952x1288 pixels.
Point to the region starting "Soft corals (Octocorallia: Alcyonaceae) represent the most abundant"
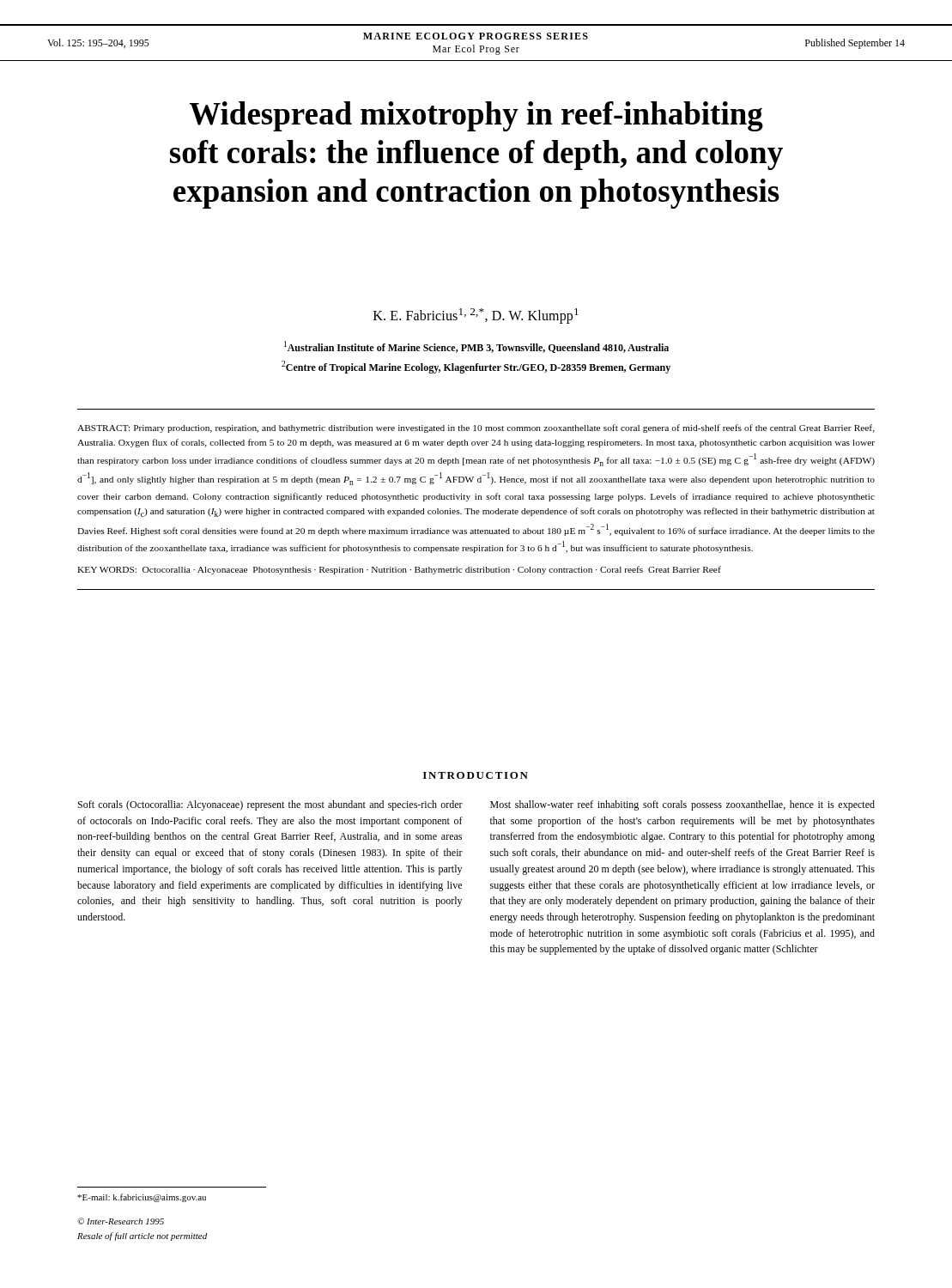270,861
